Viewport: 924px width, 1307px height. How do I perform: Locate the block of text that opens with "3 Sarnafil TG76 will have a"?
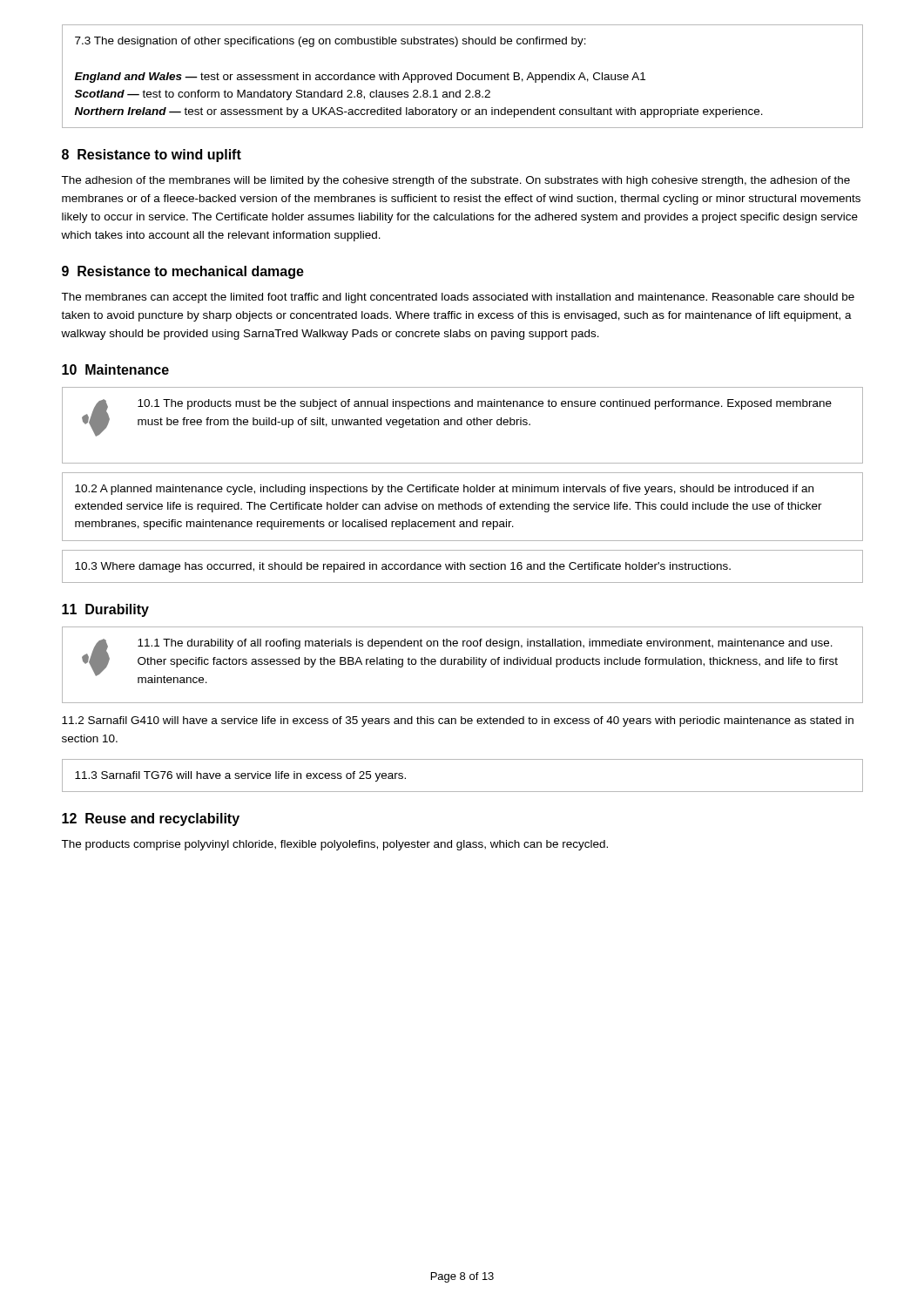(241, 775)
